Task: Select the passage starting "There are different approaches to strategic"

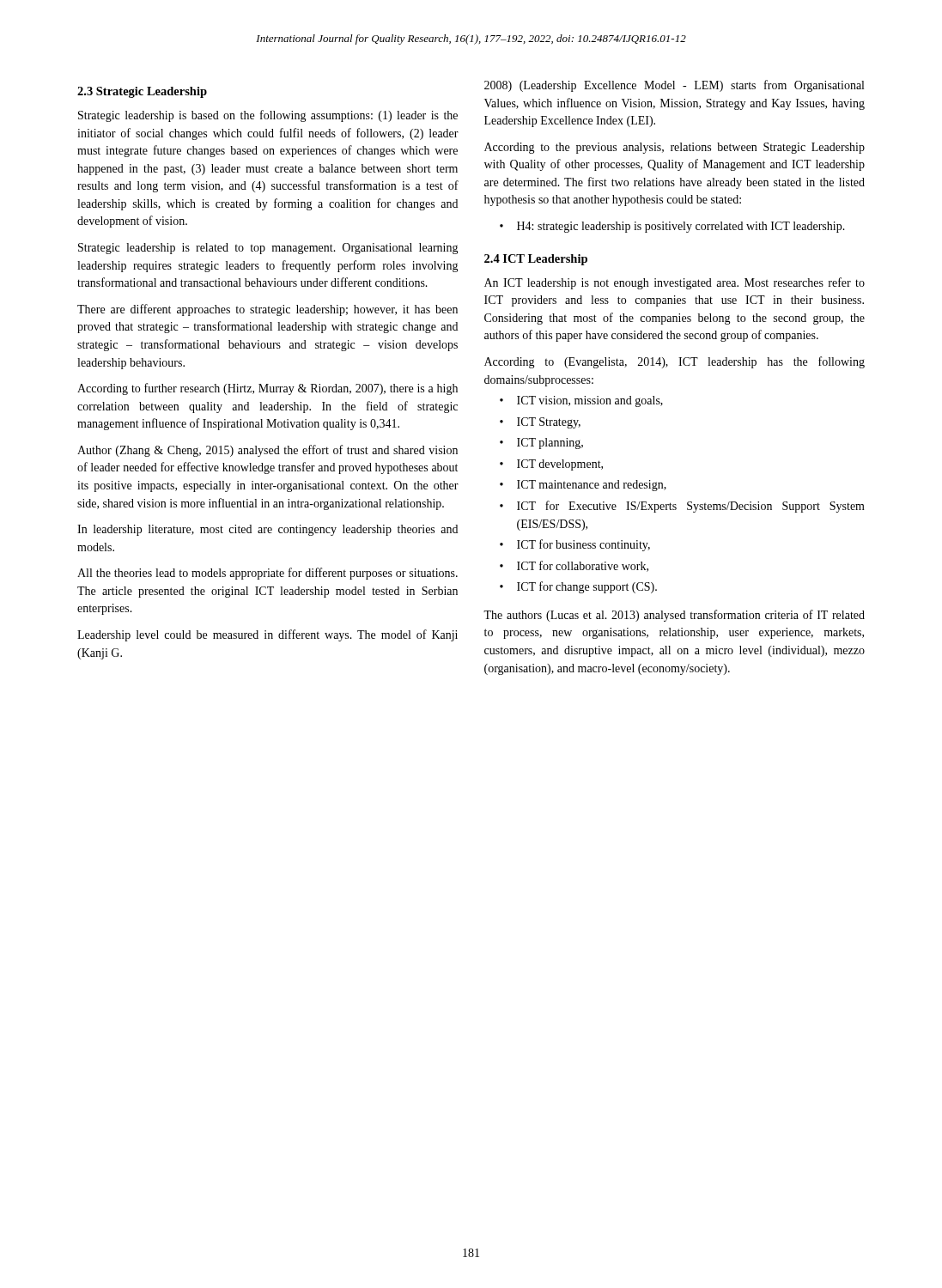Action: 268,336
